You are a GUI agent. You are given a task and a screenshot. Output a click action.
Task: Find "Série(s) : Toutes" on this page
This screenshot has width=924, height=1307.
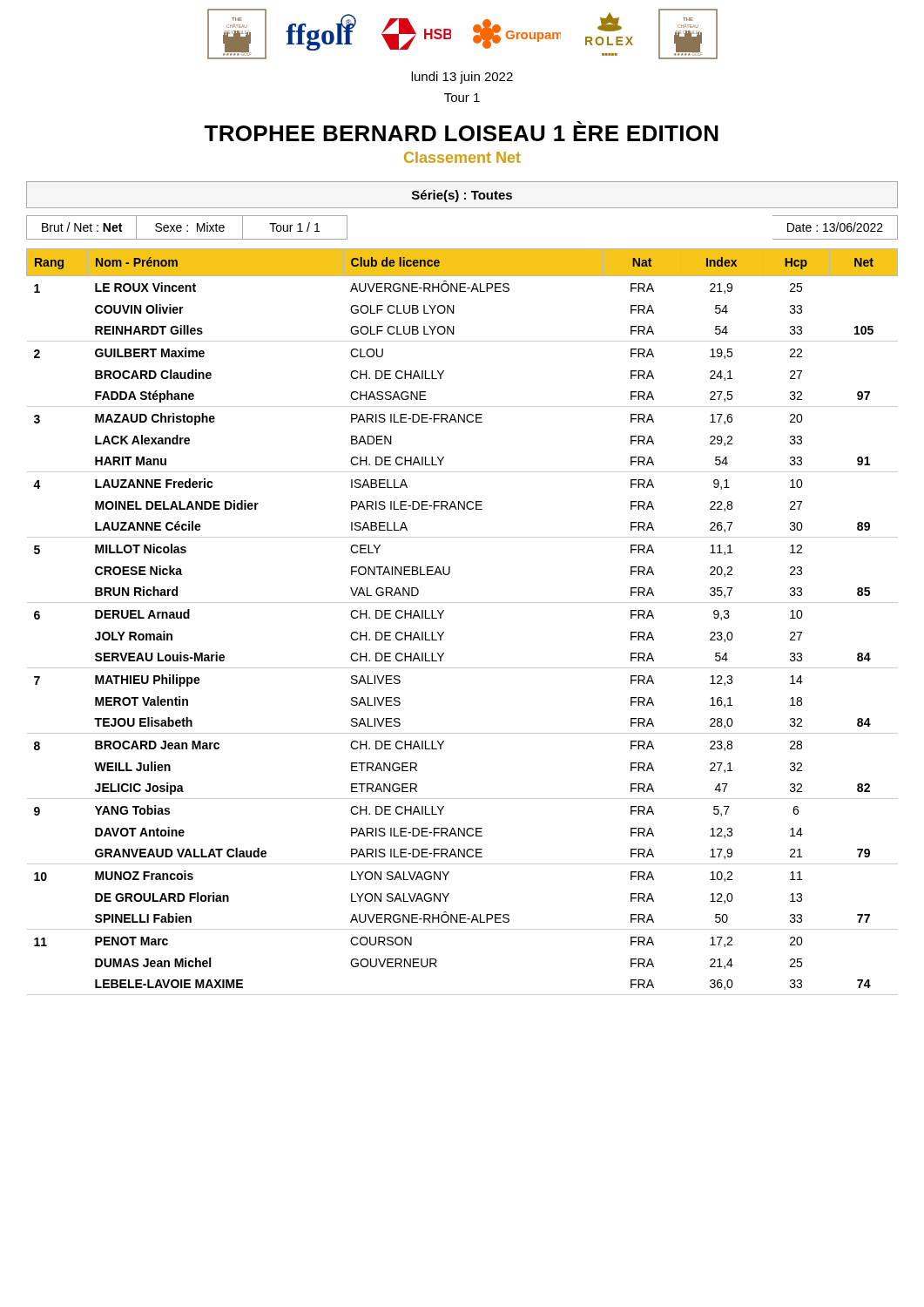click(x=462, y=195)
